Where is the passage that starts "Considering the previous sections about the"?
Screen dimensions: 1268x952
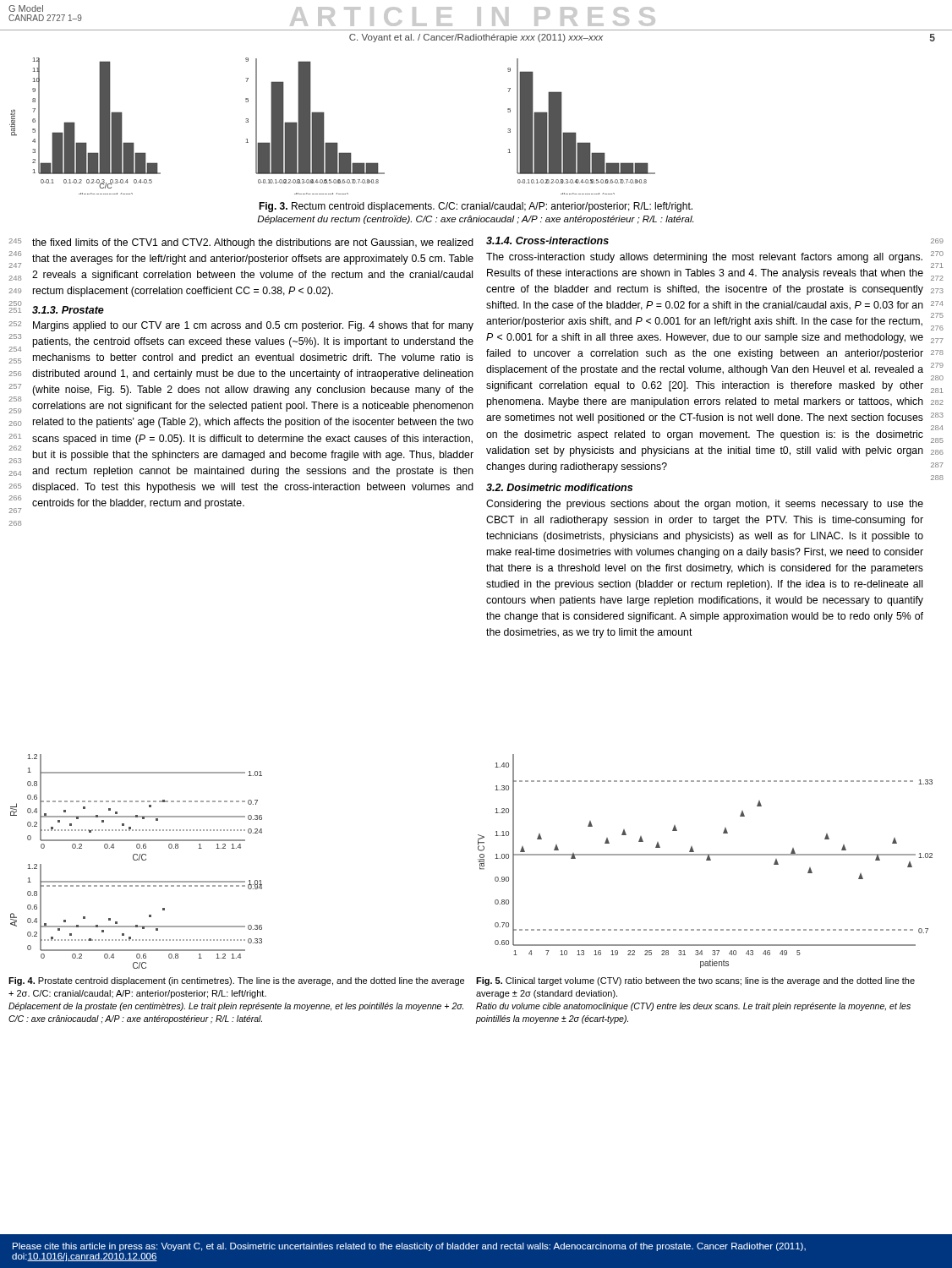click(x=705, y=568)
